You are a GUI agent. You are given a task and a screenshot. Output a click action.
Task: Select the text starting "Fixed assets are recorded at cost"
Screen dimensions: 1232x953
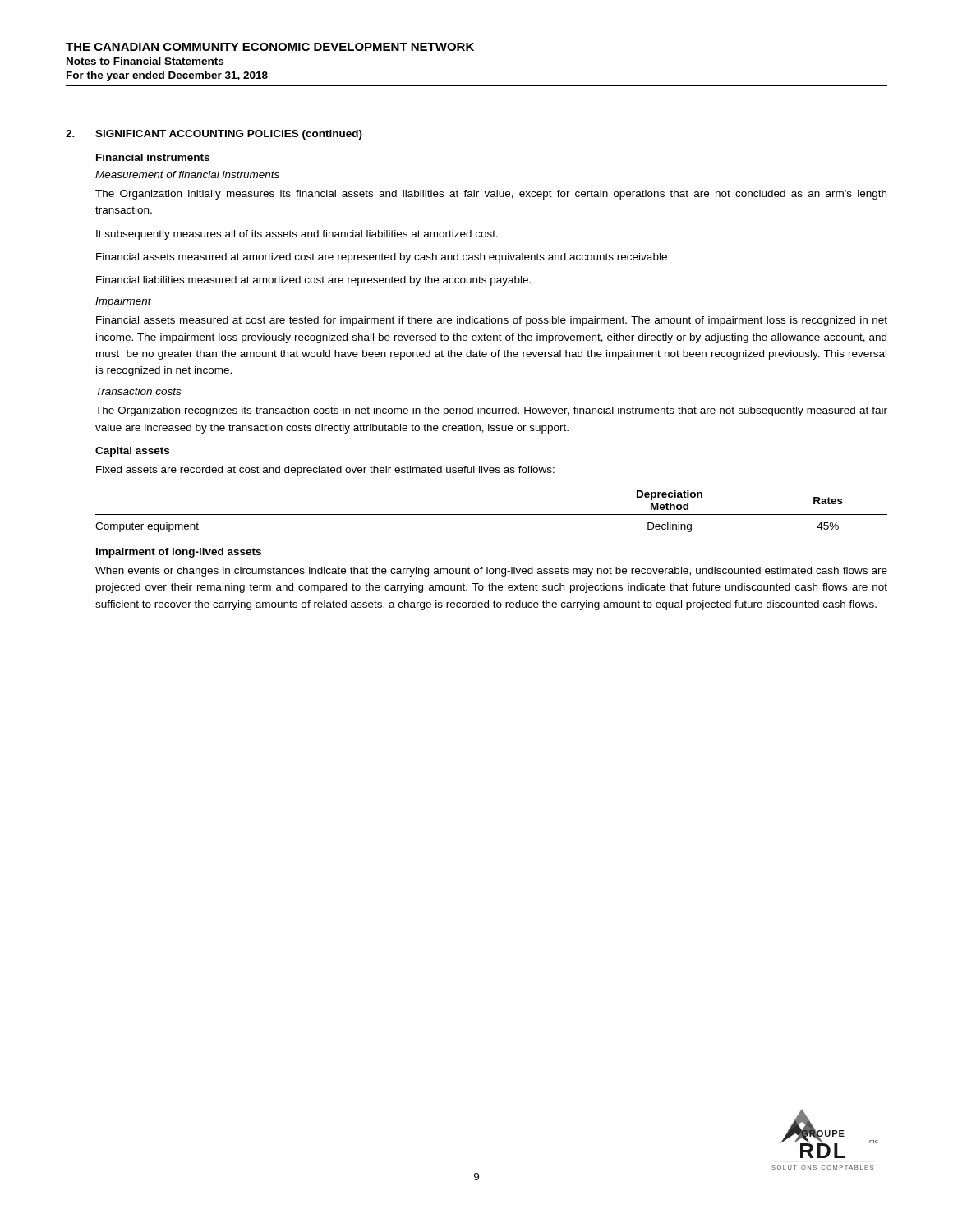pyautogui.click(x=325, y=469)
